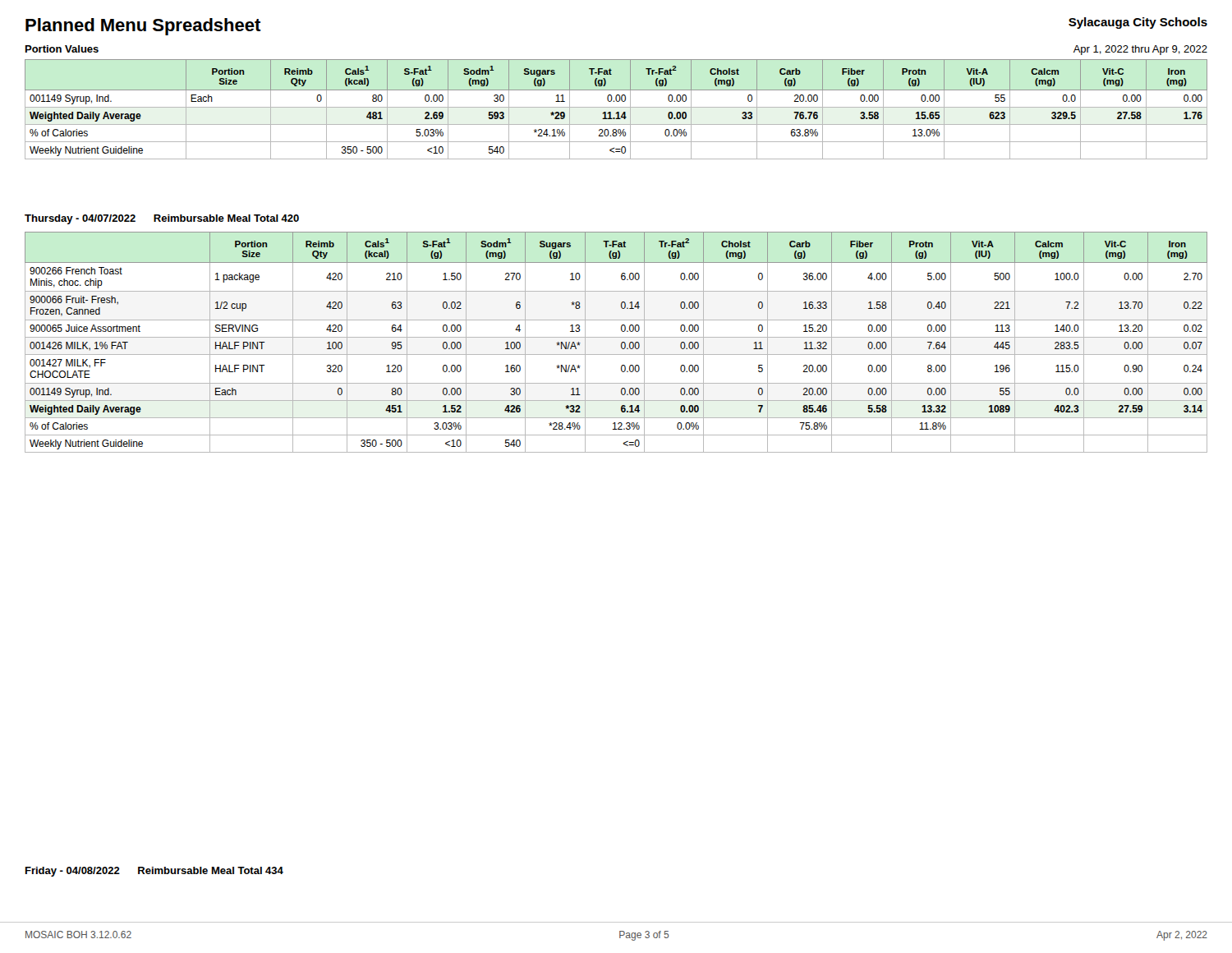
Task: Click where it says "Thursday - 04/07/2022 Reimbursable Meal Total 420"
Action: (x=162, y=218)
